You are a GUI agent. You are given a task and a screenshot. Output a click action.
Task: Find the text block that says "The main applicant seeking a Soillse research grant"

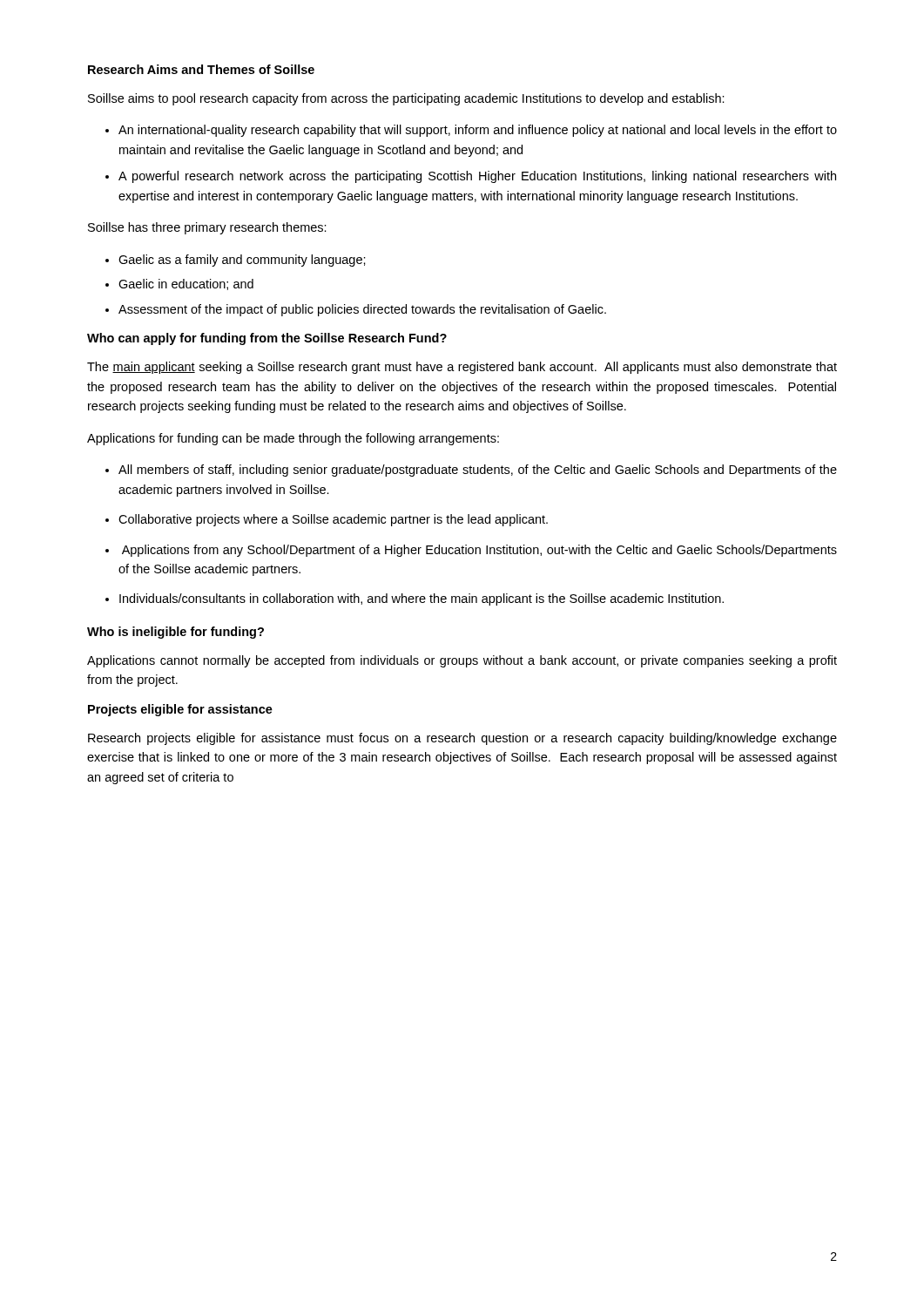click(462, 387)
